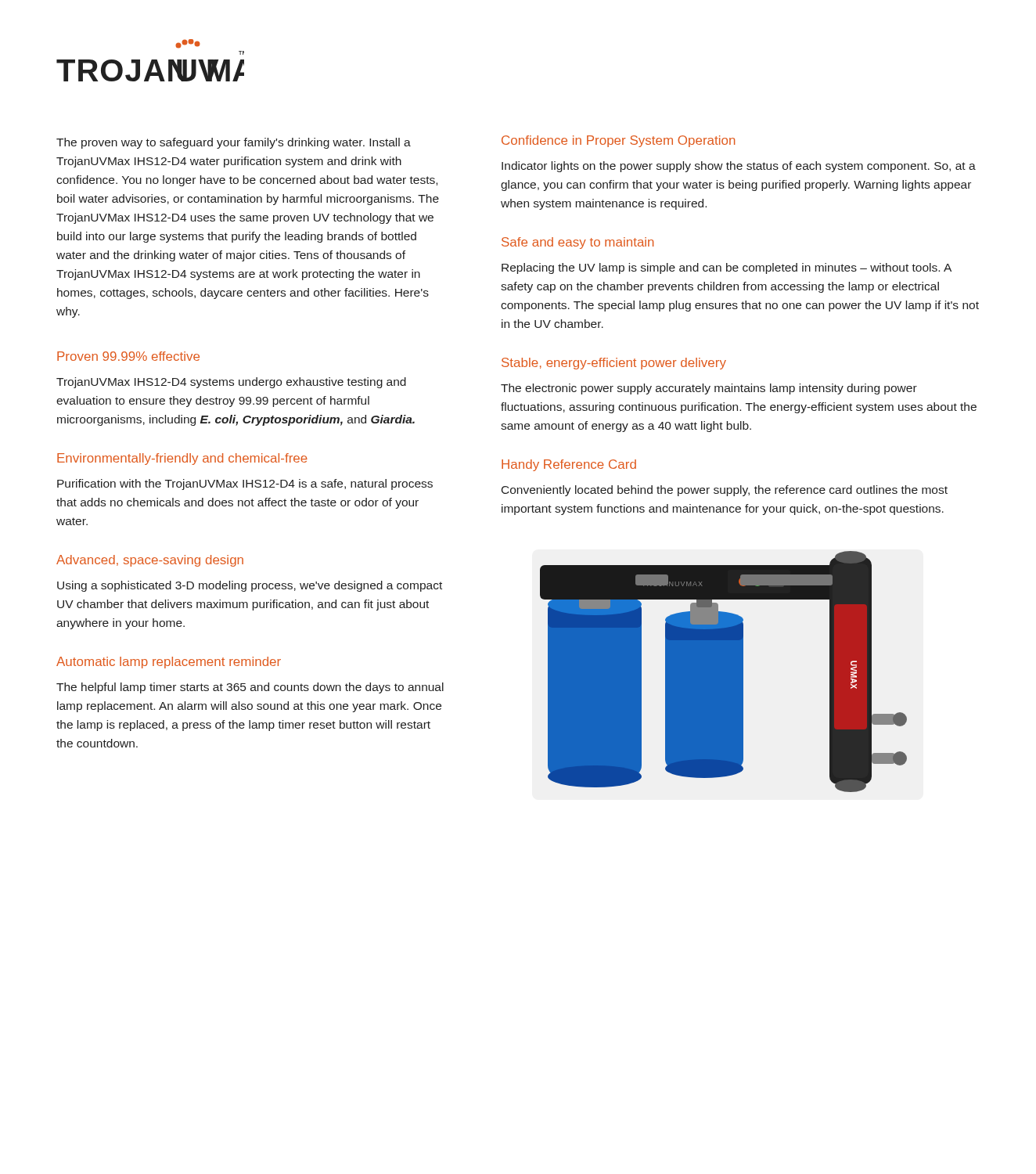
Task: Locate the text block that says "Conveniently located behind the power supply,"
Action: click(724, 499)
